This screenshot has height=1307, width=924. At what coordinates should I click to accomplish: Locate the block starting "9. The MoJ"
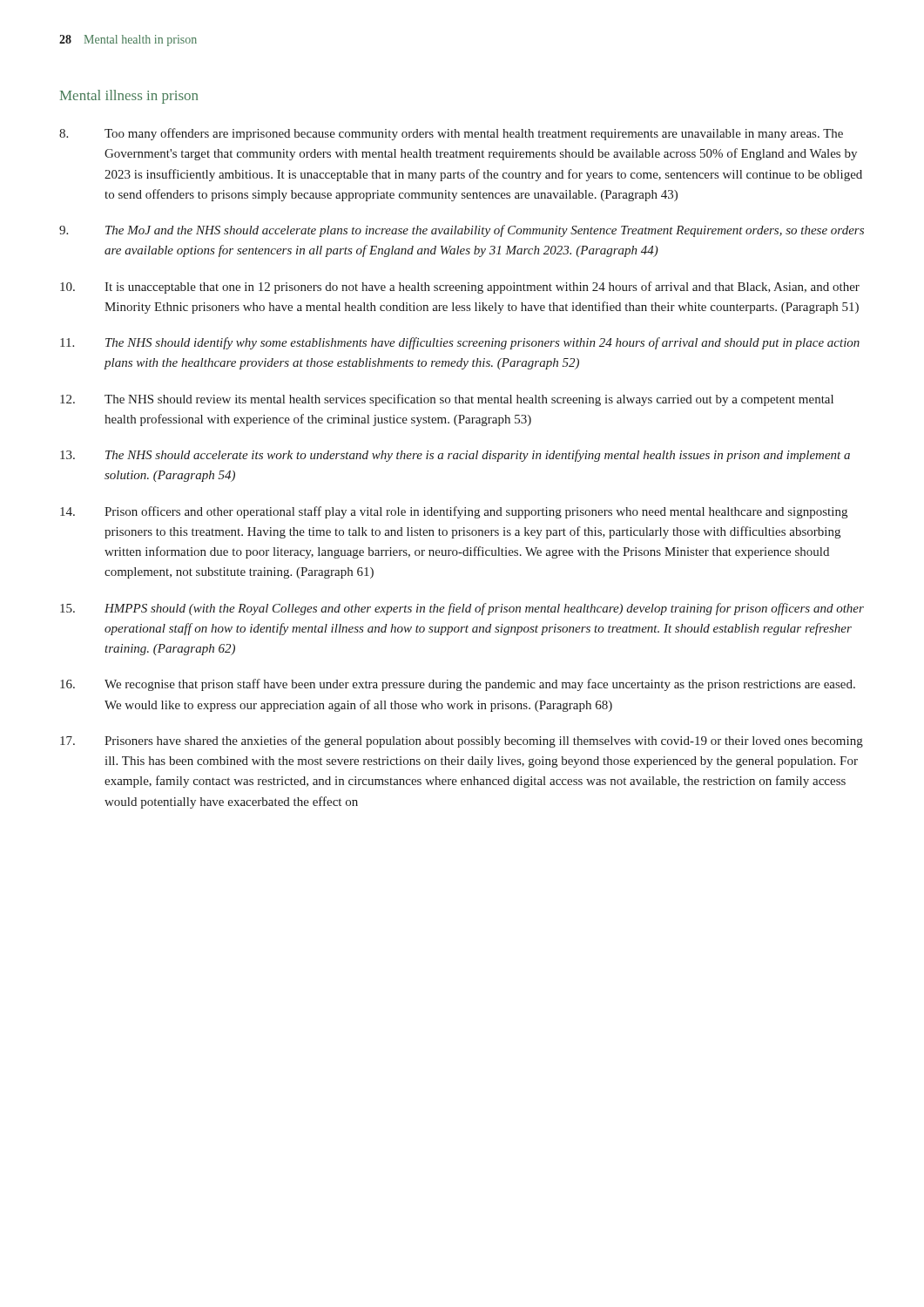point(462,241)
